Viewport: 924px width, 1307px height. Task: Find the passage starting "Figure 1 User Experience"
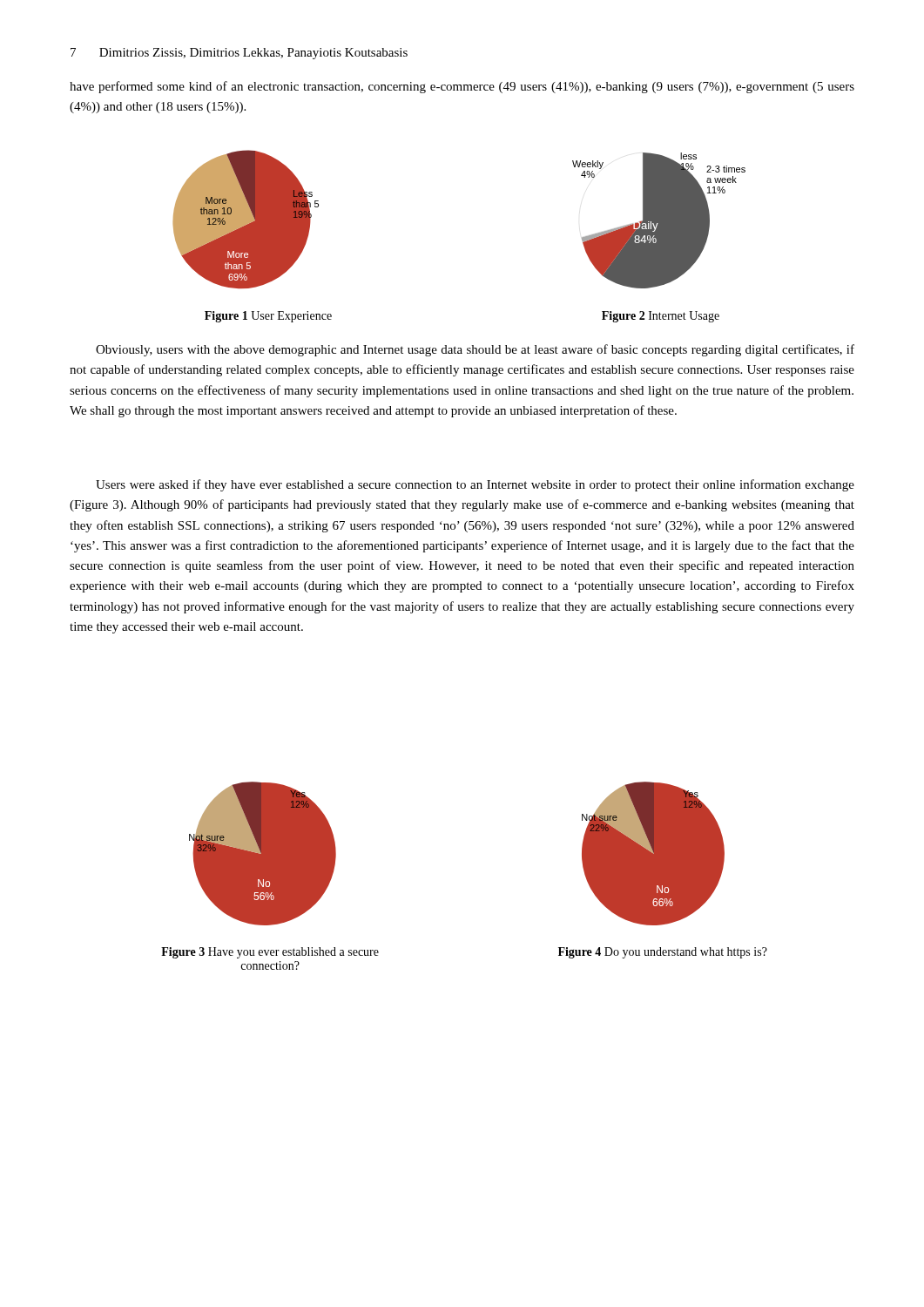(268, 316)
